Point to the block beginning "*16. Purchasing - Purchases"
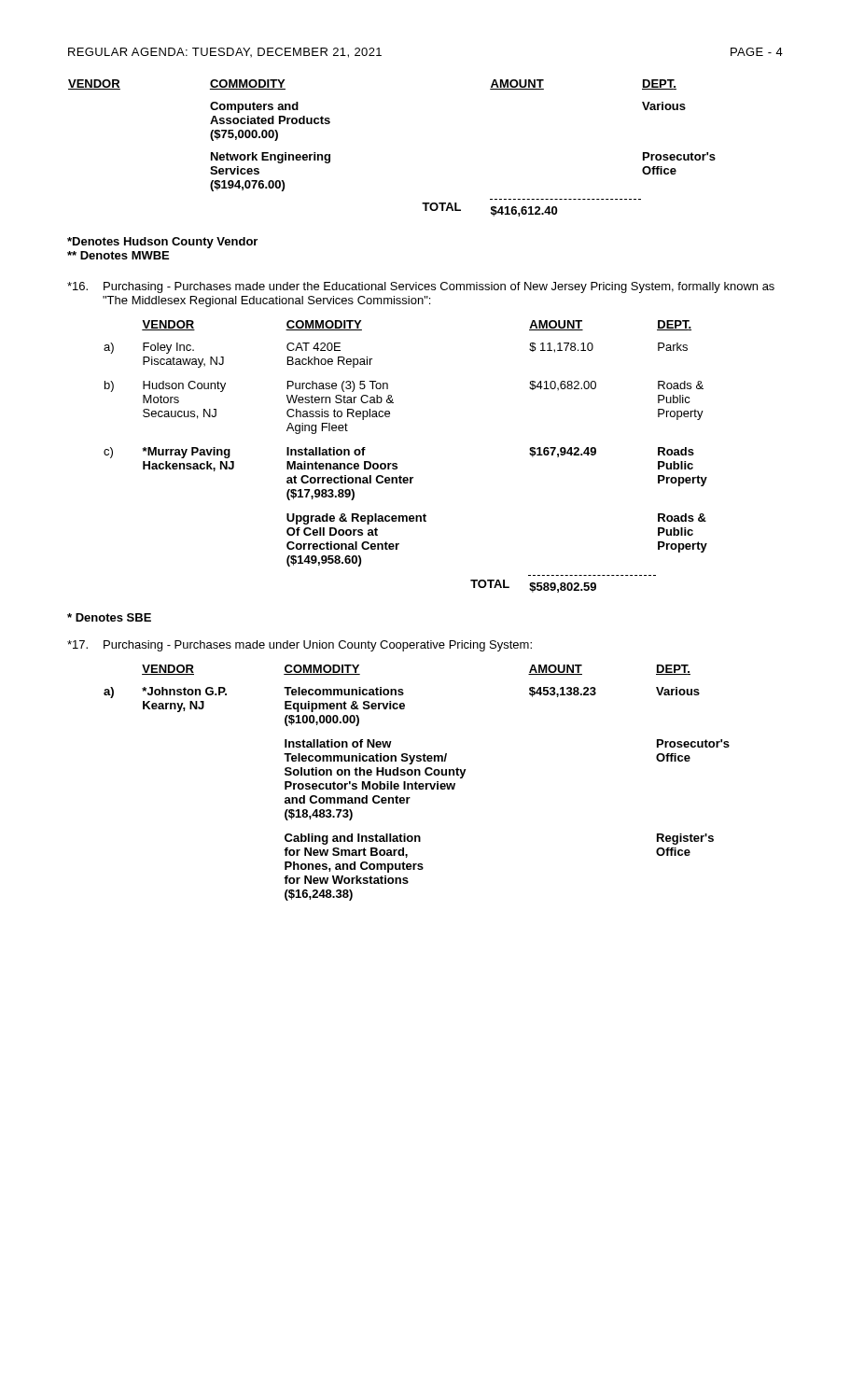 [425, 293]
